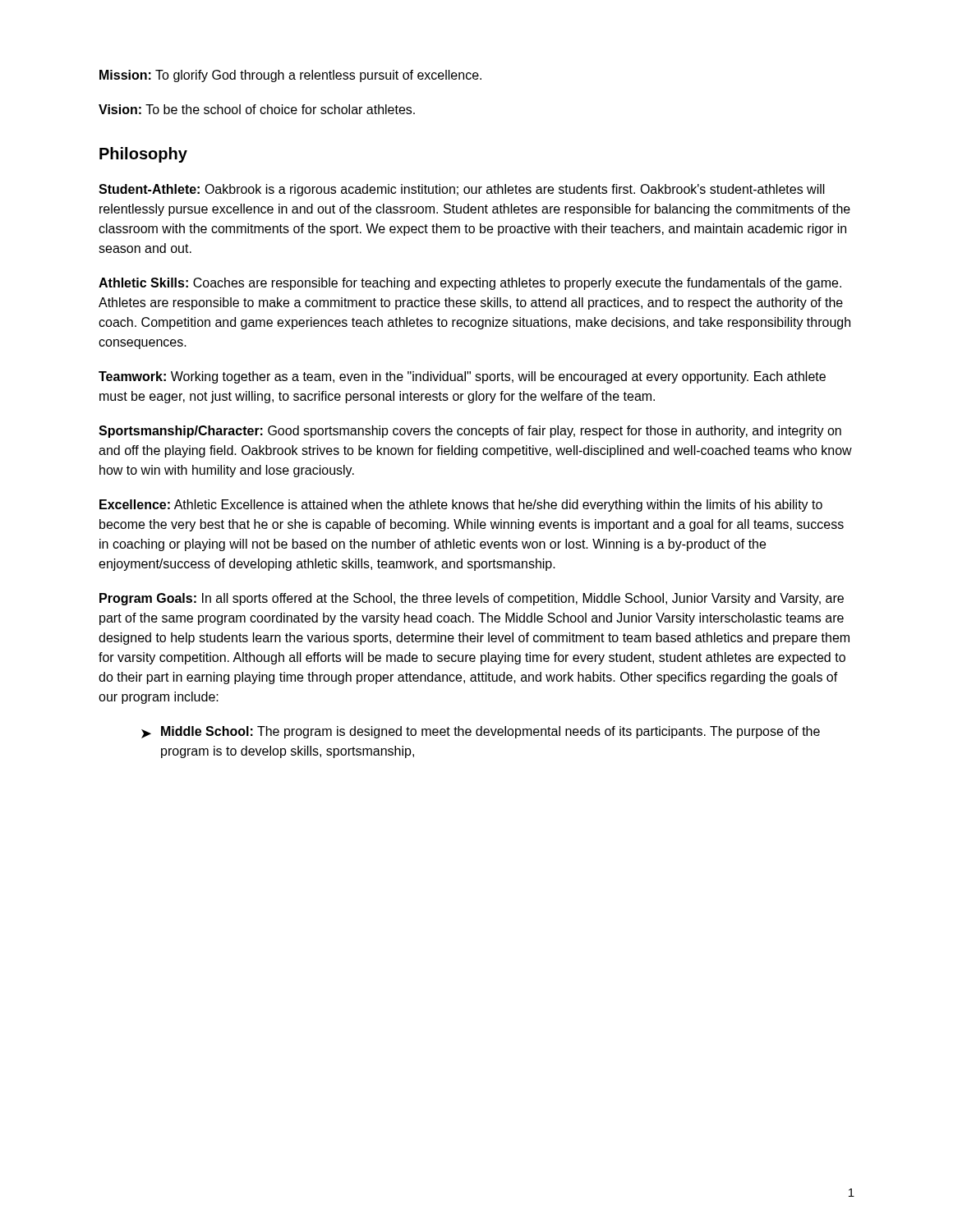Locate the text block that reads "Sportsmanship/Character: Good sportsmanship covers"

(x=475, y=450)
